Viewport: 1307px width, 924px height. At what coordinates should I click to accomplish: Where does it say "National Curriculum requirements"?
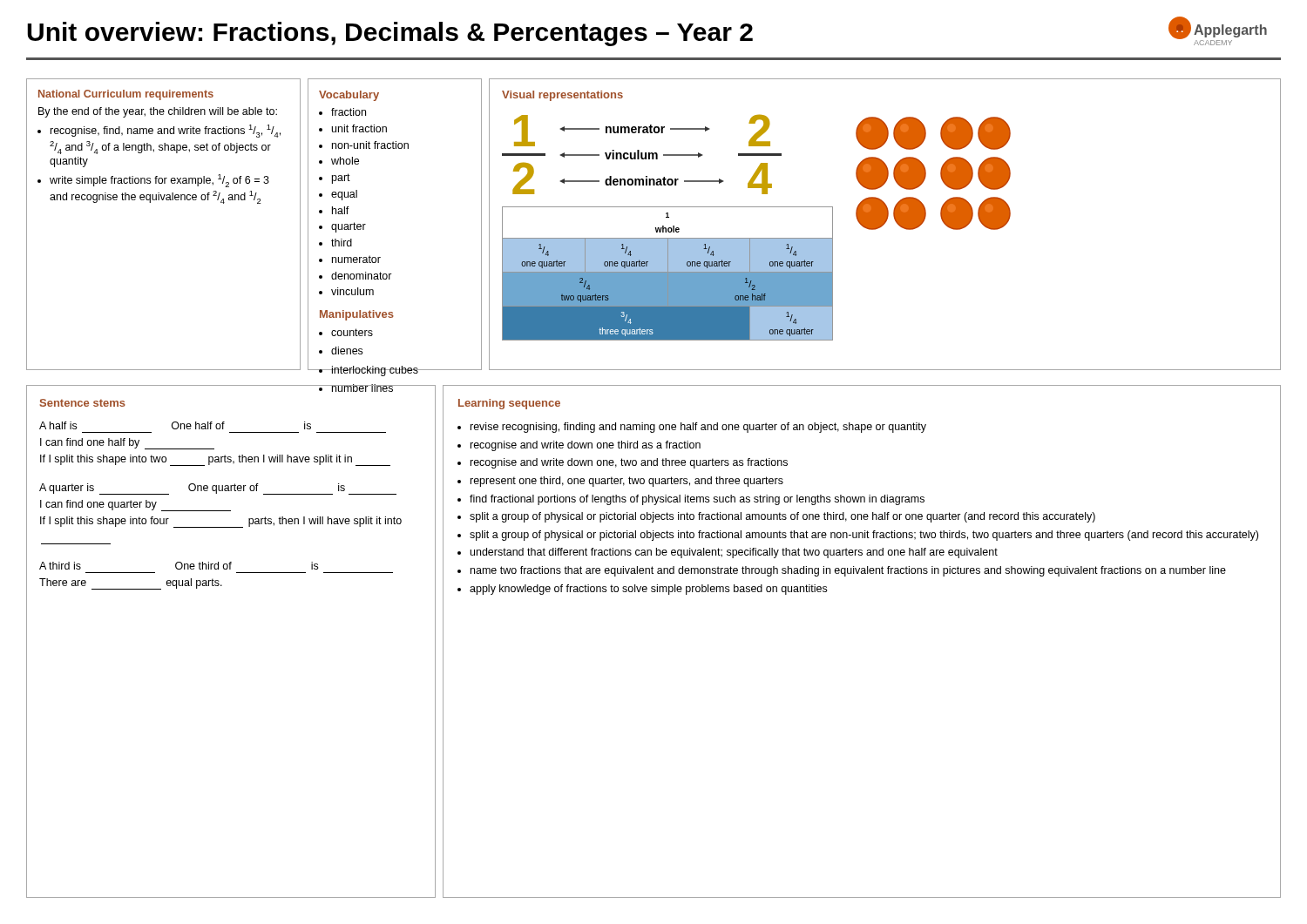point(126,94)
